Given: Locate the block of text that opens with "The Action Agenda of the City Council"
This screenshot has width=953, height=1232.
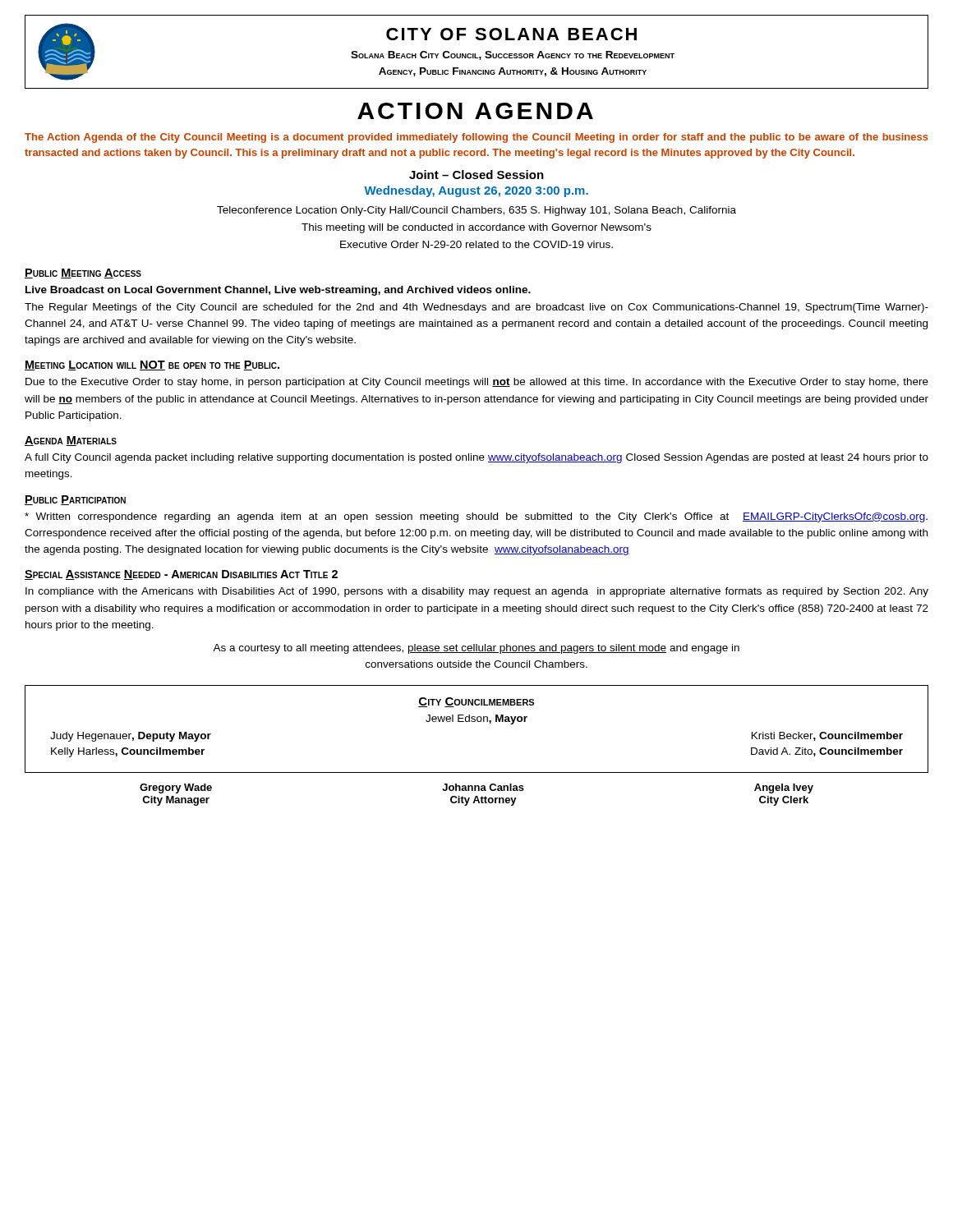Looking at the screenshot, I should [476, 145].
